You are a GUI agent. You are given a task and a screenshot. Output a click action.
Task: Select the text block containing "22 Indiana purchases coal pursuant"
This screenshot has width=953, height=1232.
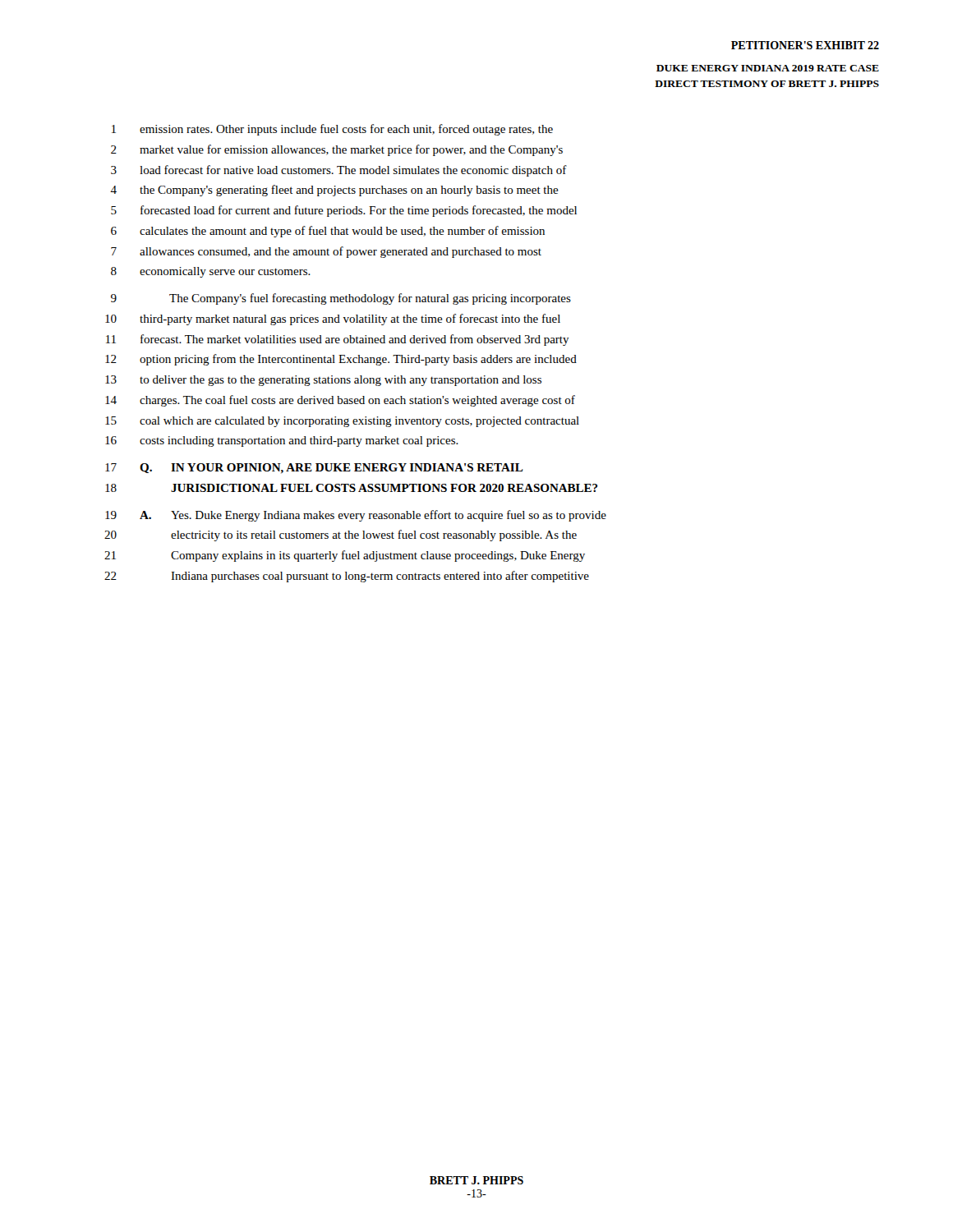476,576
